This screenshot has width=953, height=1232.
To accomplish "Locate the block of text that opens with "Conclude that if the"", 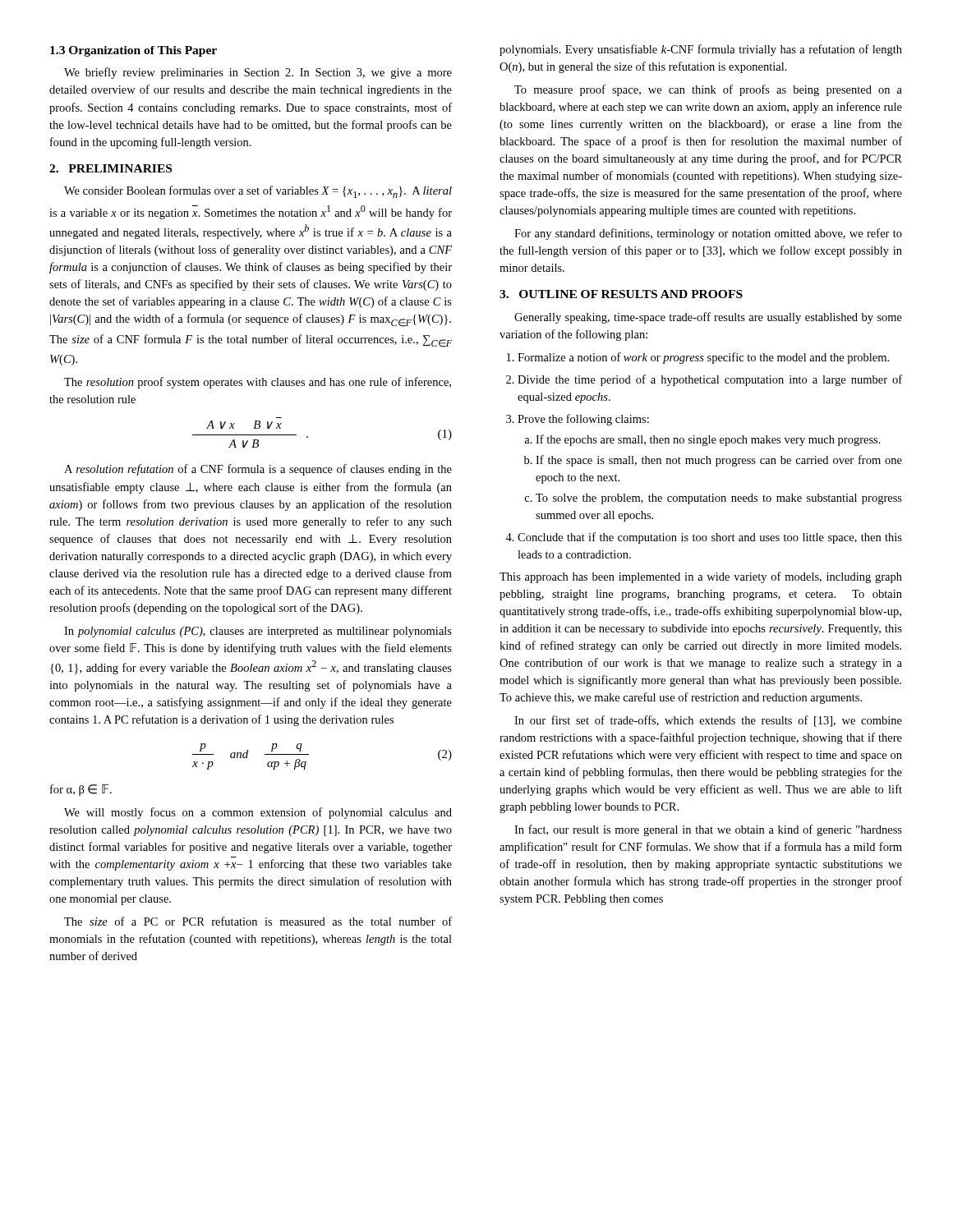I will pos(701,546).
